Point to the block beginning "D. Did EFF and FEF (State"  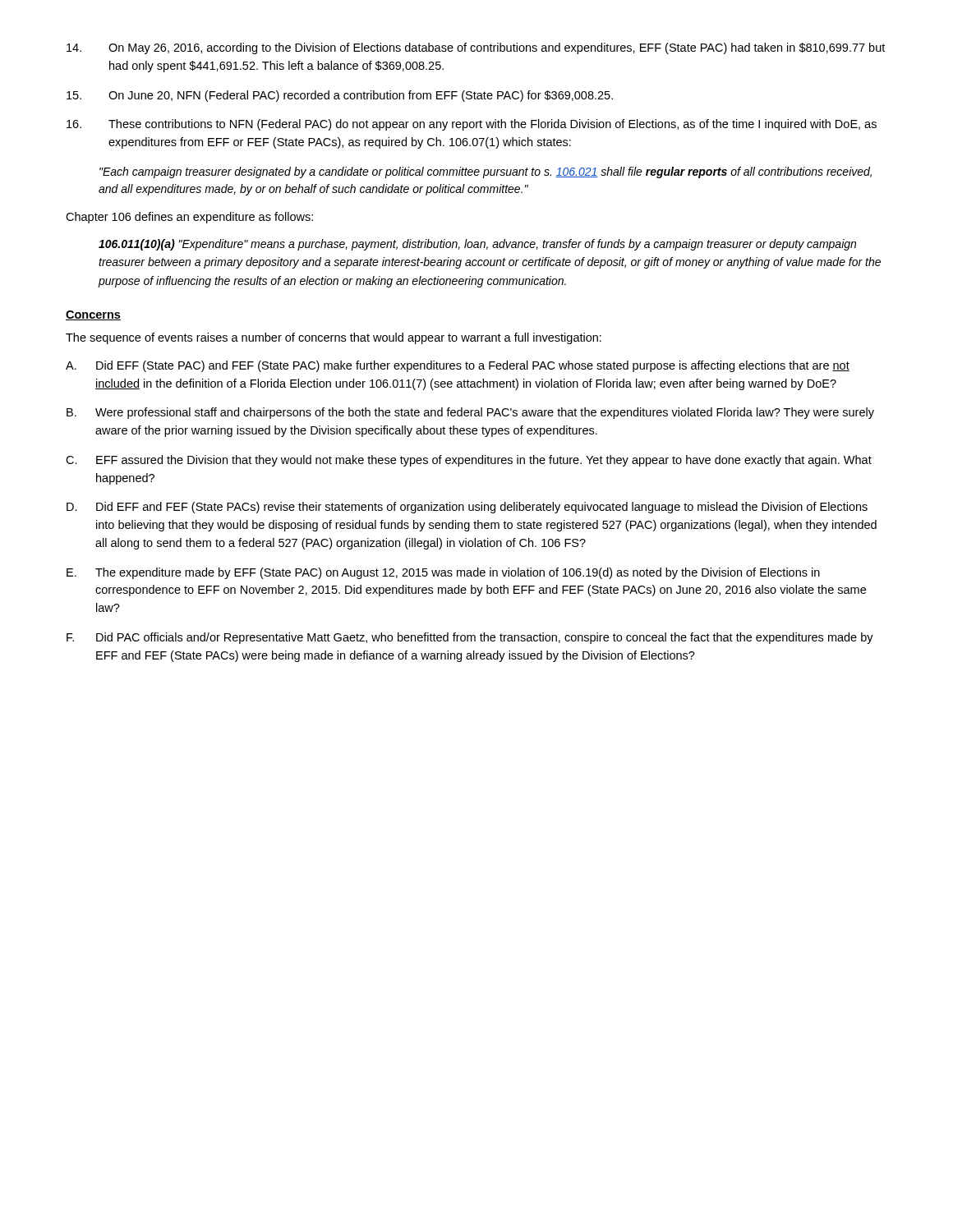tap(476, 526)
